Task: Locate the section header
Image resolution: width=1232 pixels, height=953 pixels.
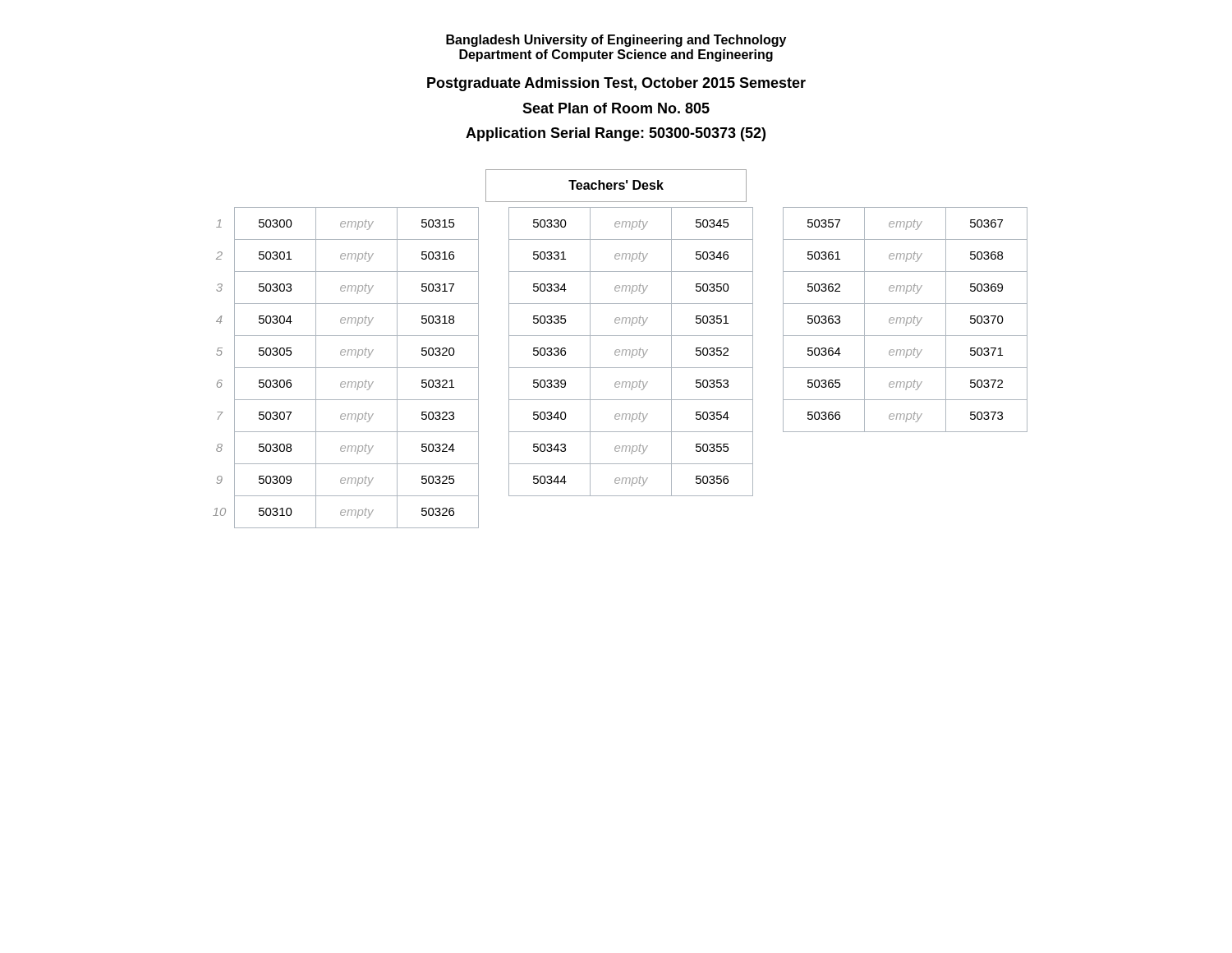Action: (616, 108)
